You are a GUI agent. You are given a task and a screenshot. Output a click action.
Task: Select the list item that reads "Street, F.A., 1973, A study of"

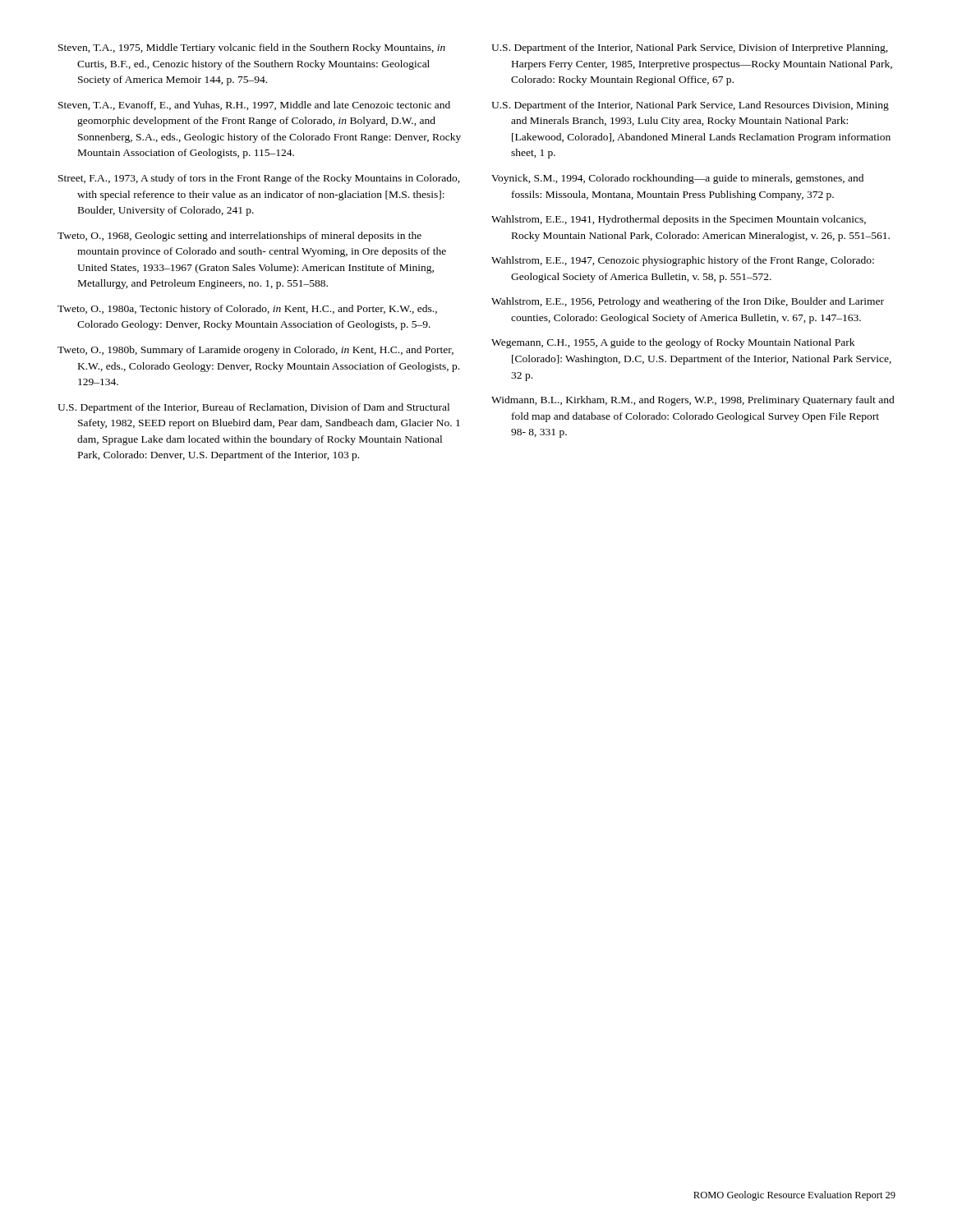[259, 194]
